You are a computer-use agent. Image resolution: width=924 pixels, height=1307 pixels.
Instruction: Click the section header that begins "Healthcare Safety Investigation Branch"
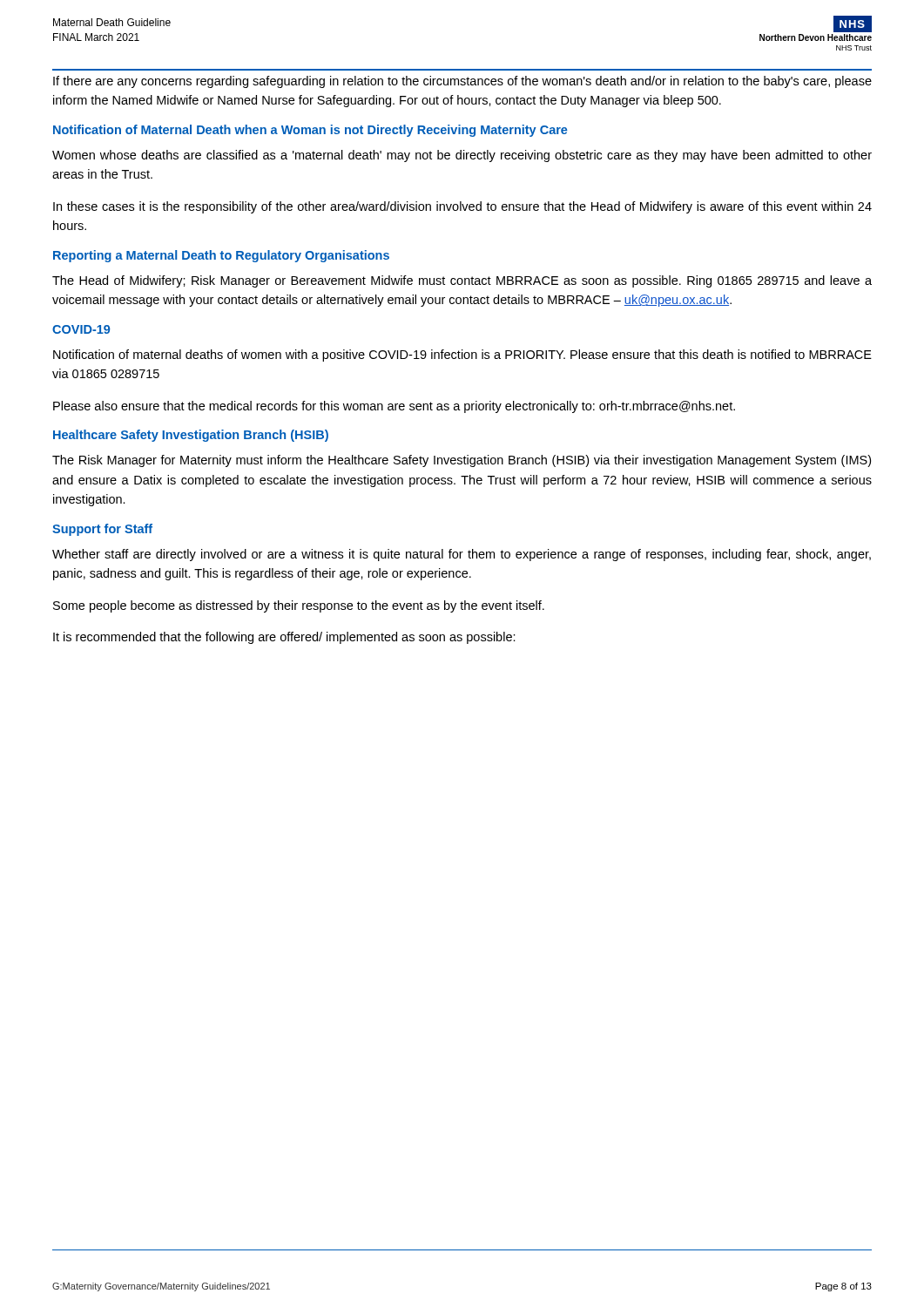coord(191,435)
